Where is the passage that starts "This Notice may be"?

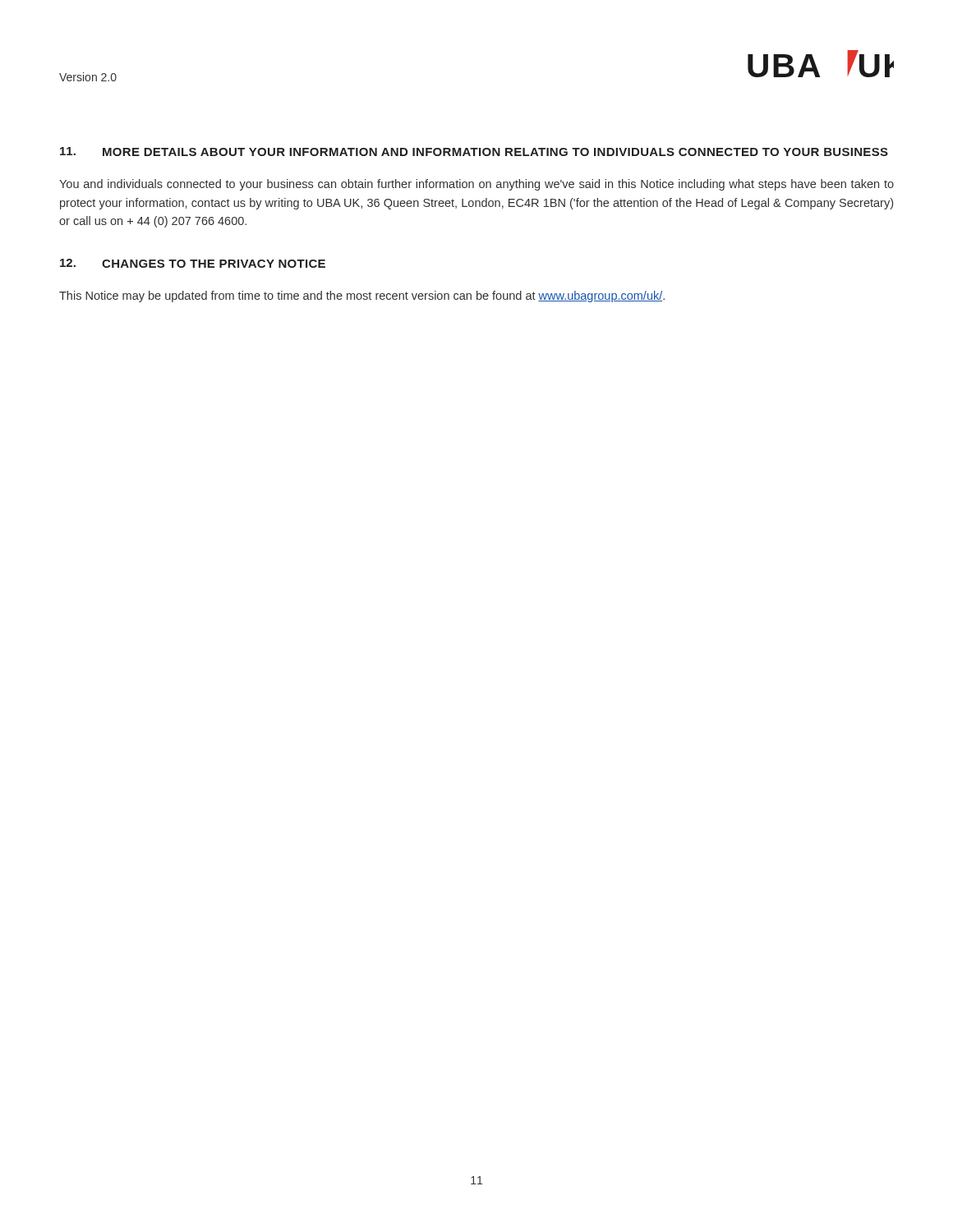(362, 296)
